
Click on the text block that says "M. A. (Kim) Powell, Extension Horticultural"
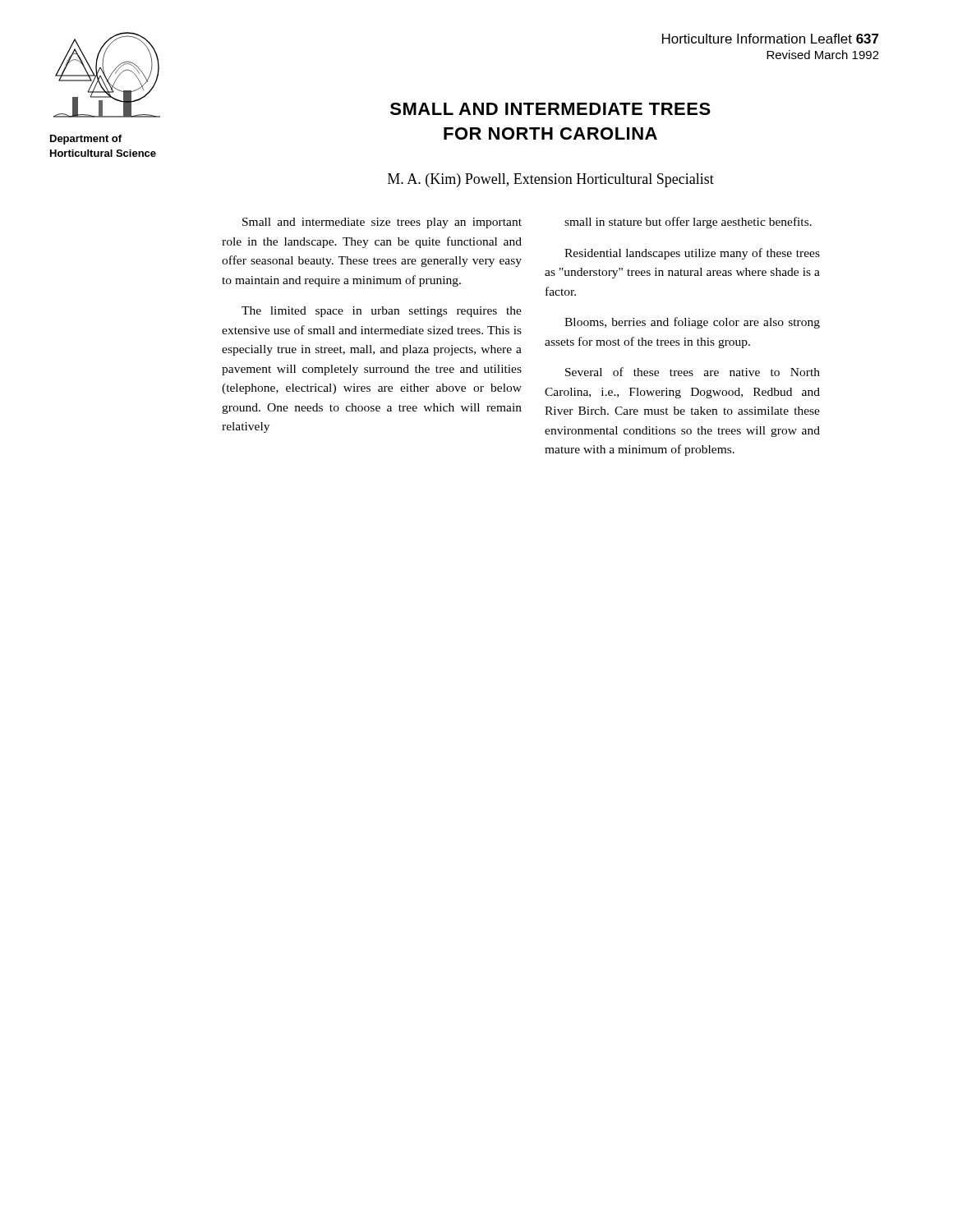coord(550,179)
